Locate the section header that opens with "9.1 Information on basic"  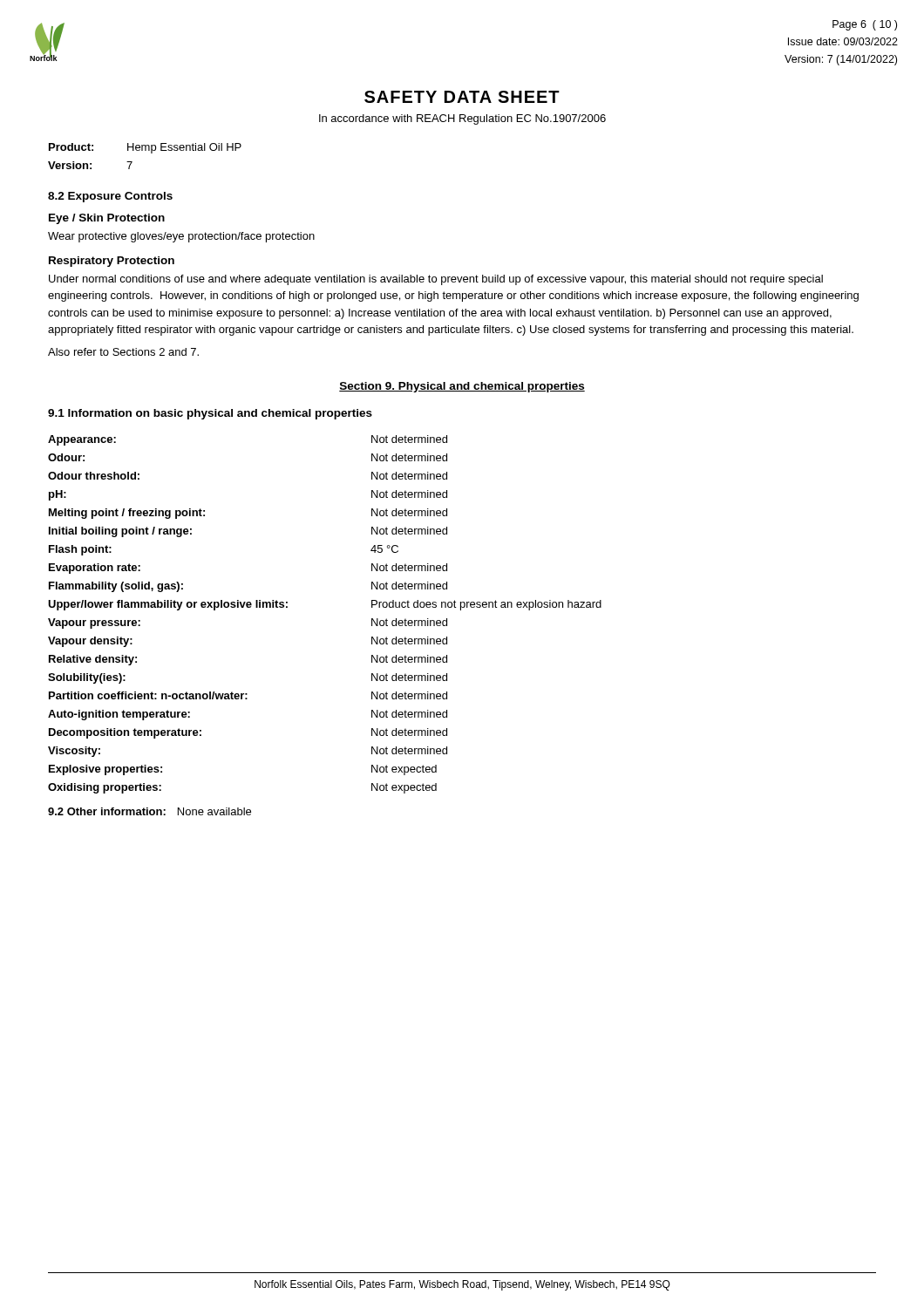coord(210,413)
